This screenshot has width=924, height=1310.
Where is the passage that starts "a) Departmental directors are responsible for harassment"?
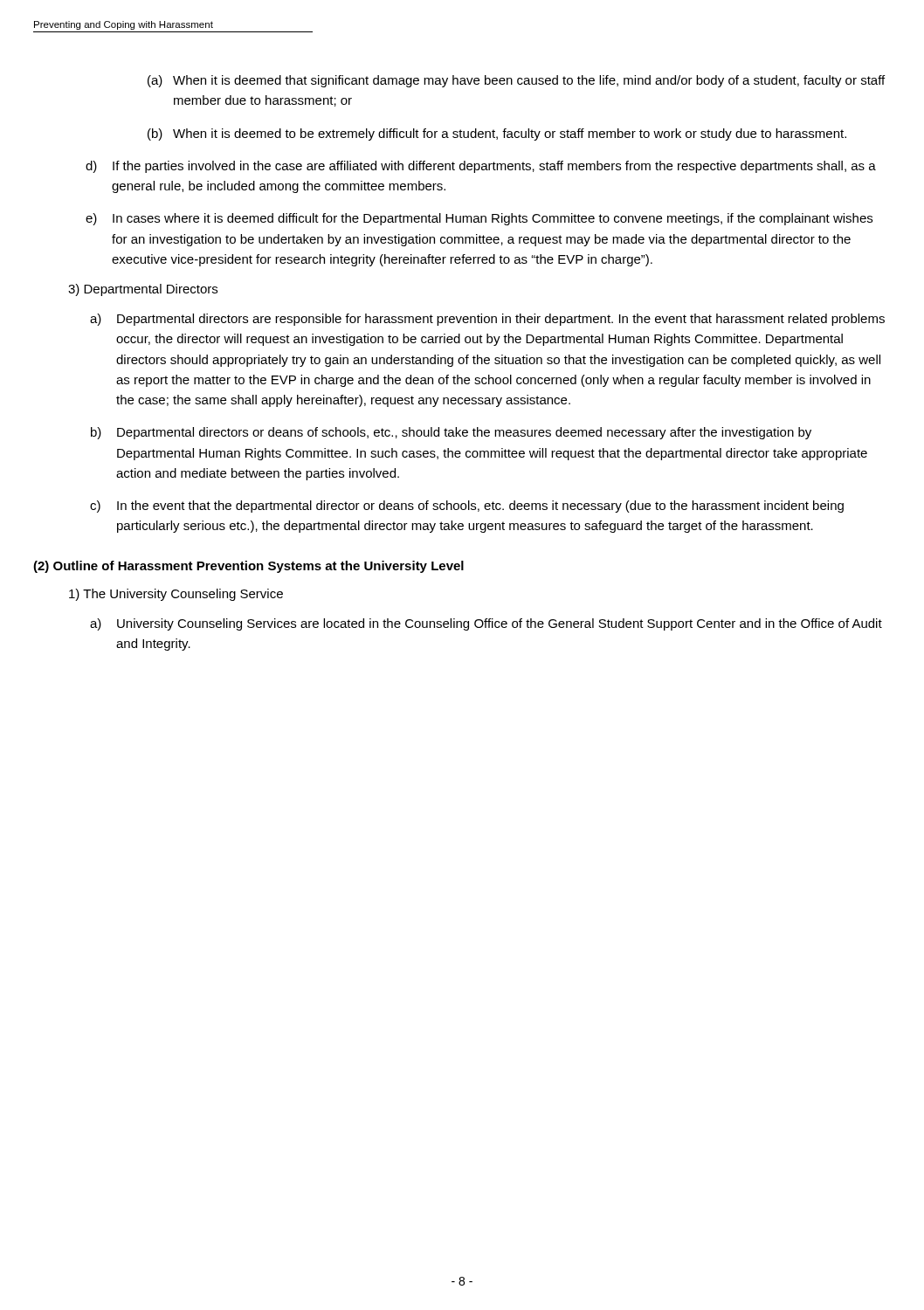click(490, 359)
